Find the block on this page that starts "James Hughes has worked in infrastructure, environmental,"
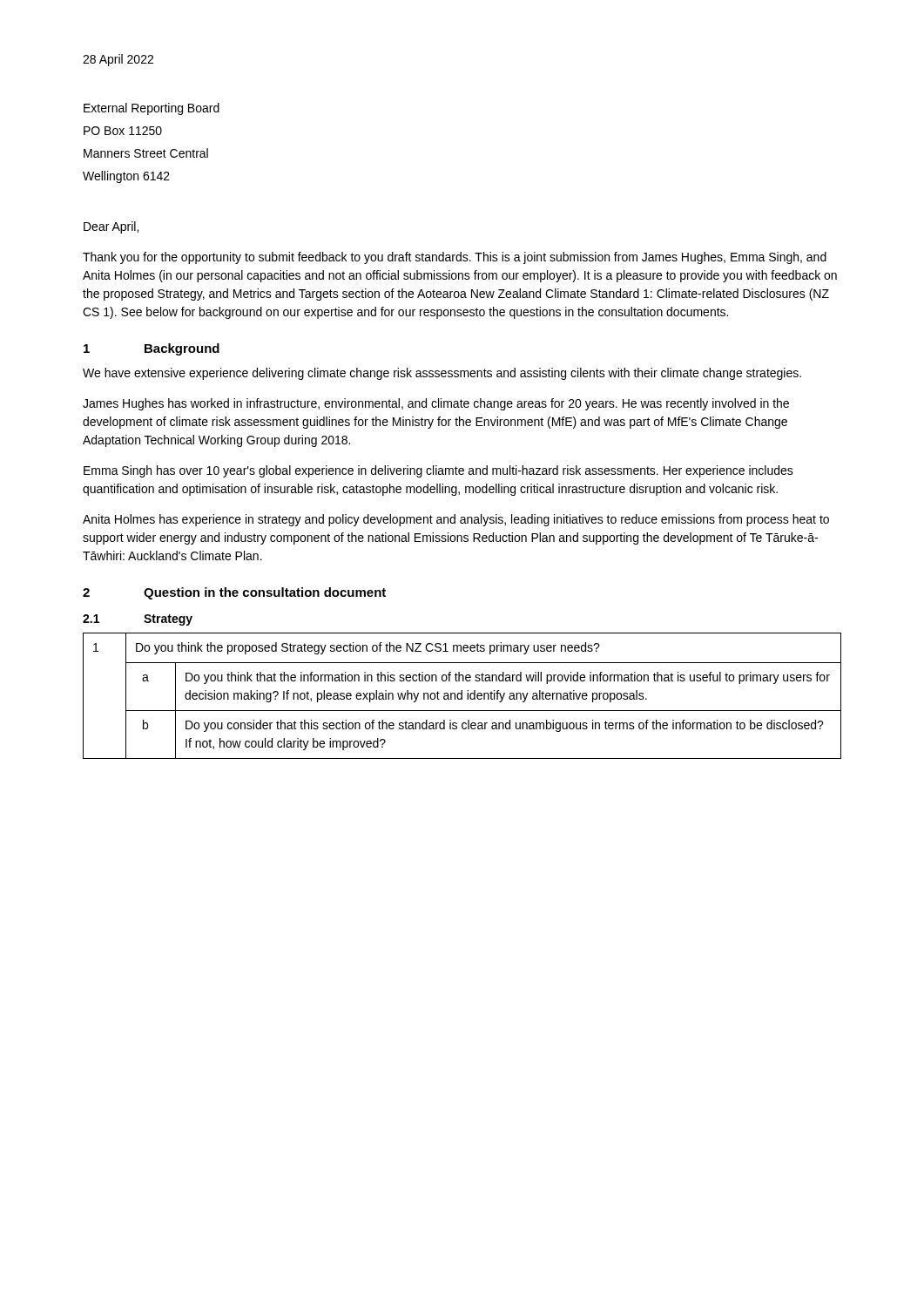924x1307 pixels. click(436, 422)
